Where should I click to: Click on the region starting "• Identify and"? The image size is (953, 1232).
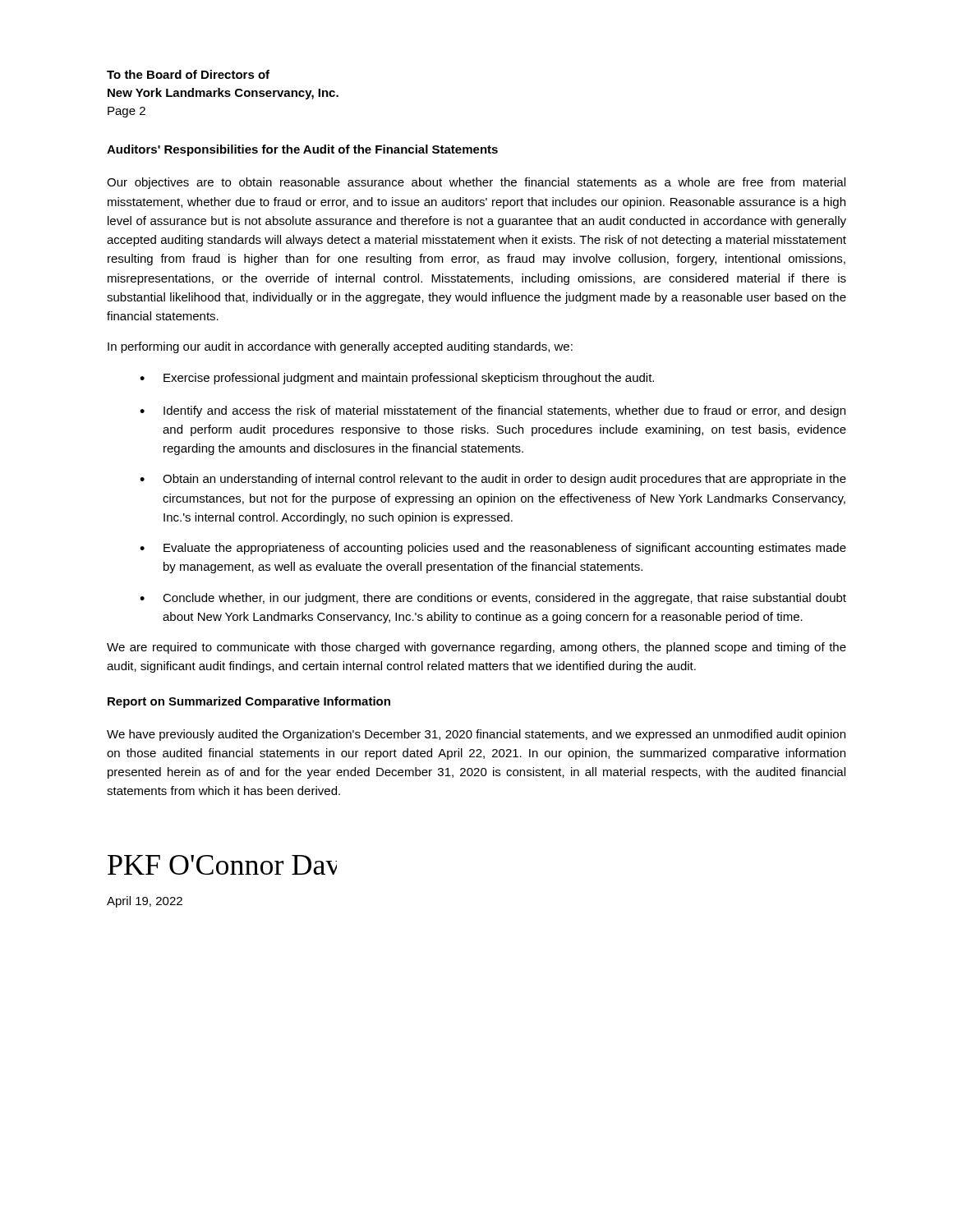click(493, 429)
